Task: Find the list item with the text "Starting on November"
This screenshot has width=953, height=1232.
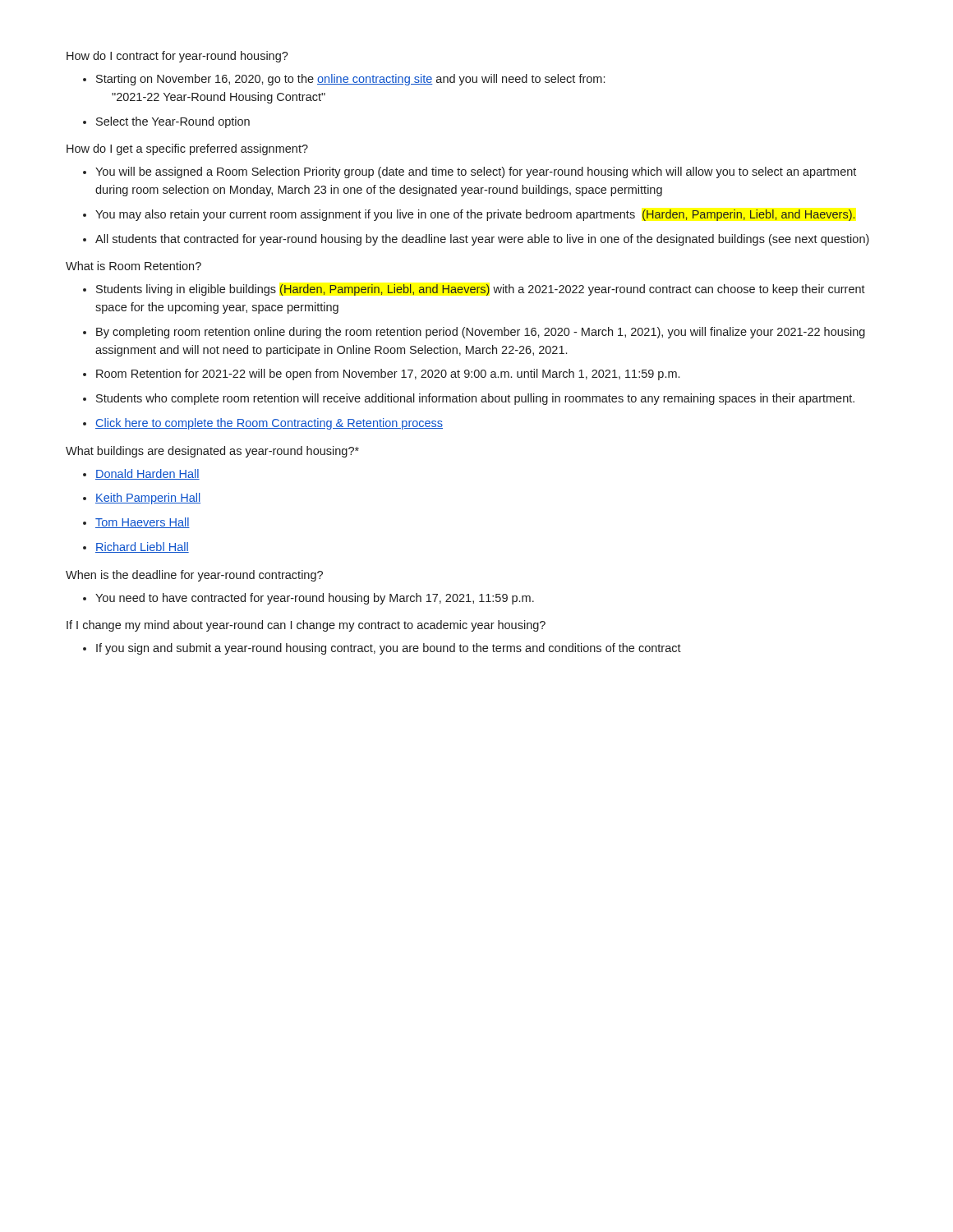Action: click(x=491, y=88)
